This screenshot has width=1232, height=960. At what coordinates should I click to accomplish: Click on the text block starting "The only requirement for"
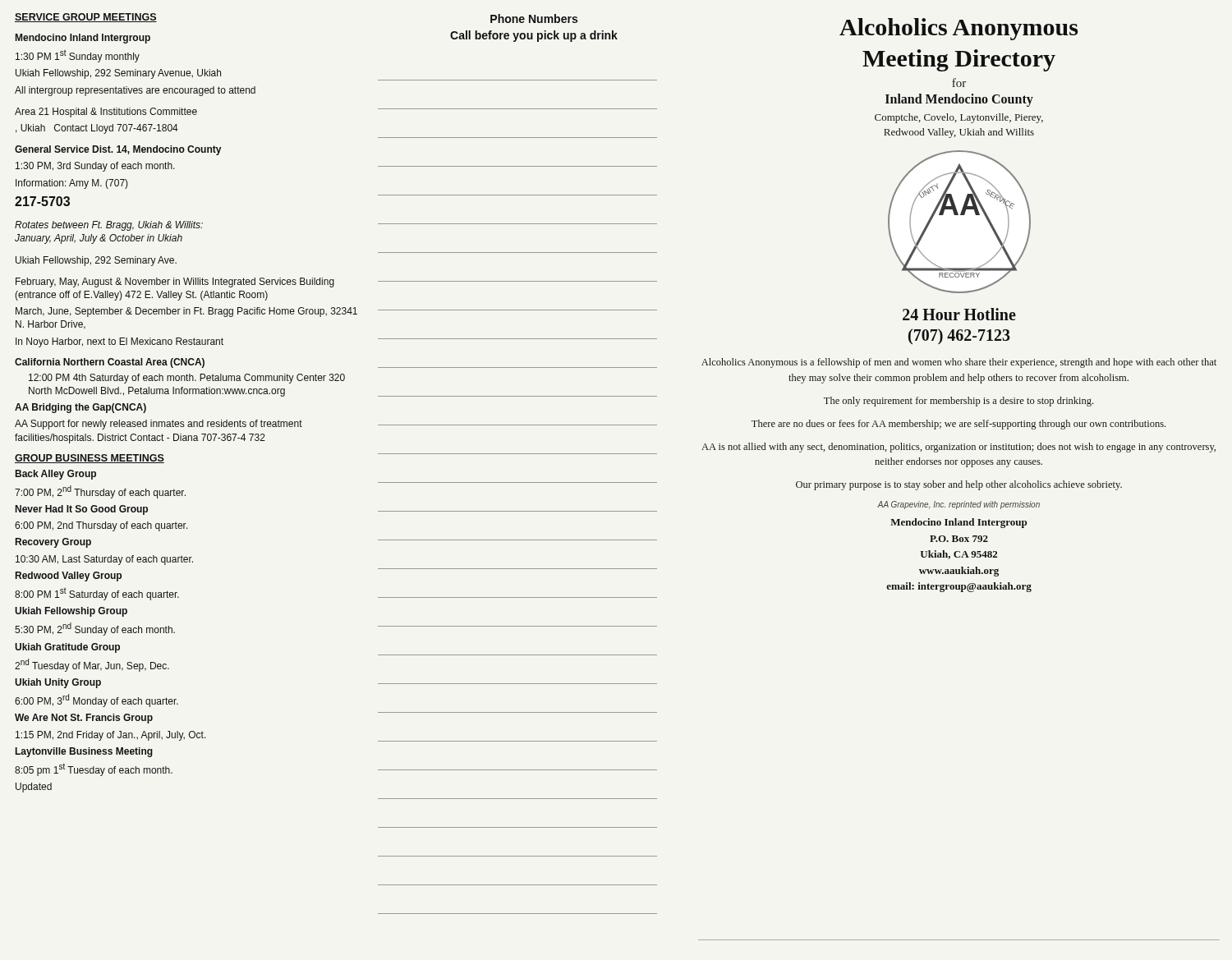pos(959,400)
